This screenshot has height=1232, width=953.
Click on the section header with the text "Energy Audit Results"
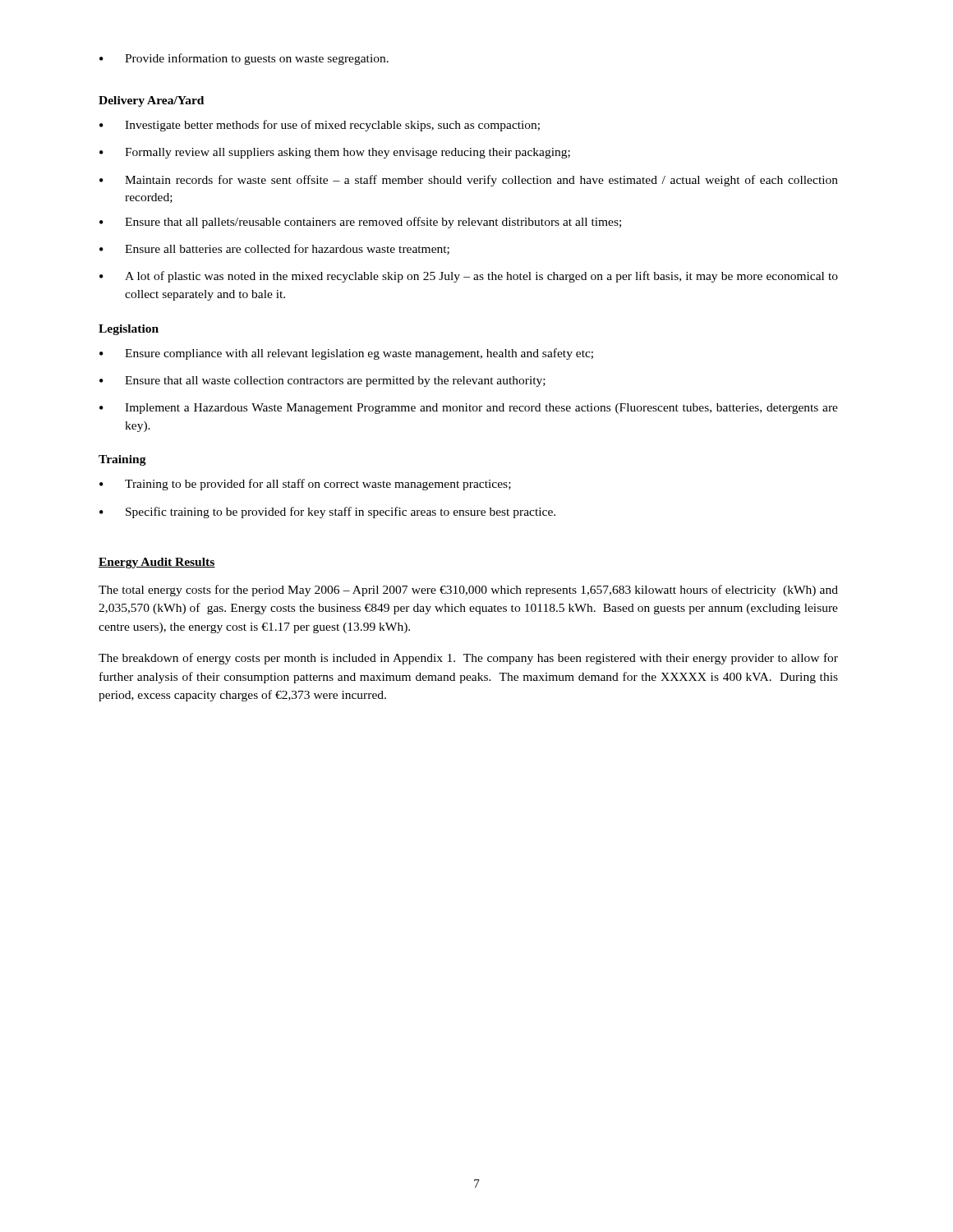[x=157, y=561]
